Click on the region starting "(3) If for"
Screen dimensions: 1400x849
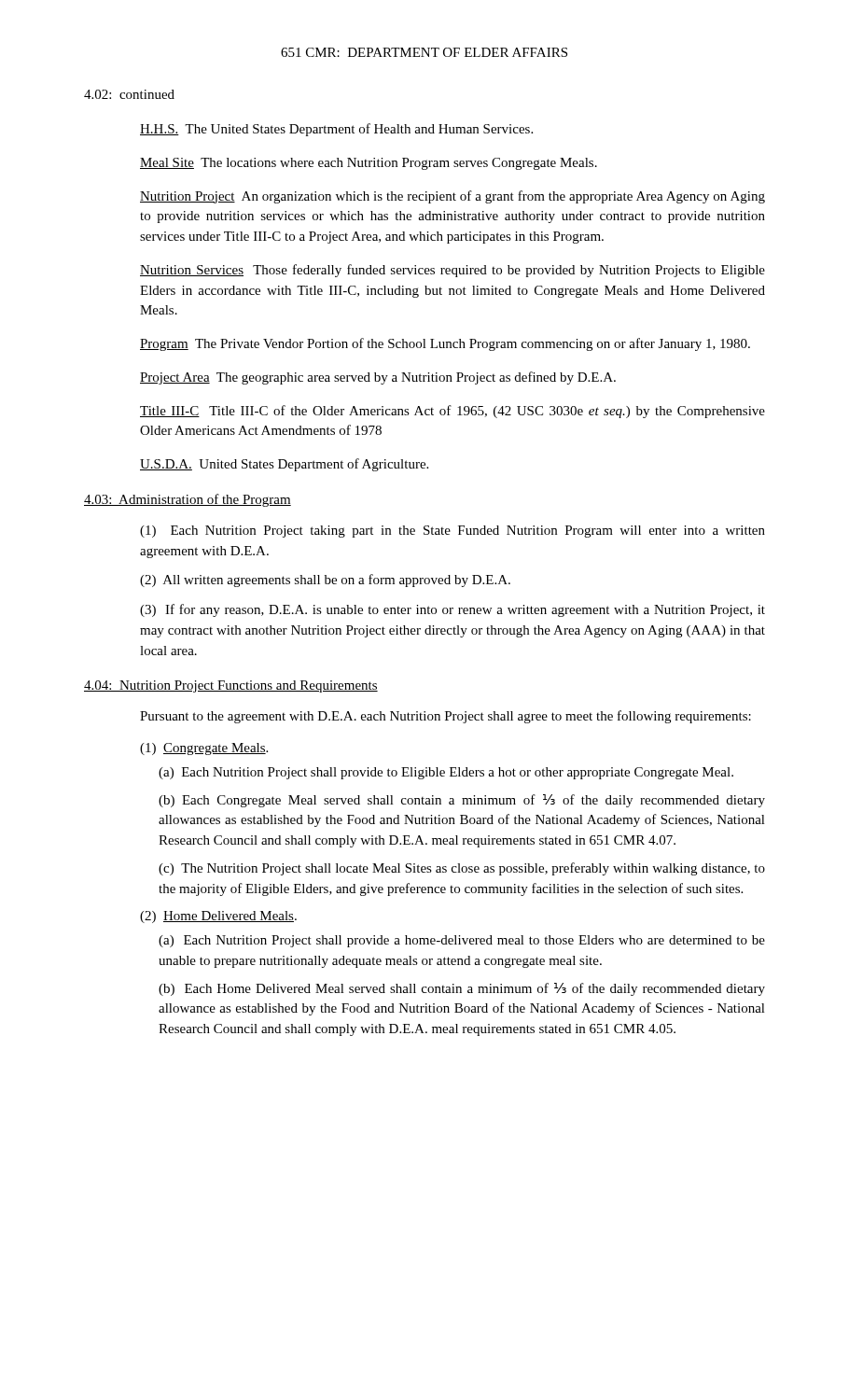click(452, 630)
